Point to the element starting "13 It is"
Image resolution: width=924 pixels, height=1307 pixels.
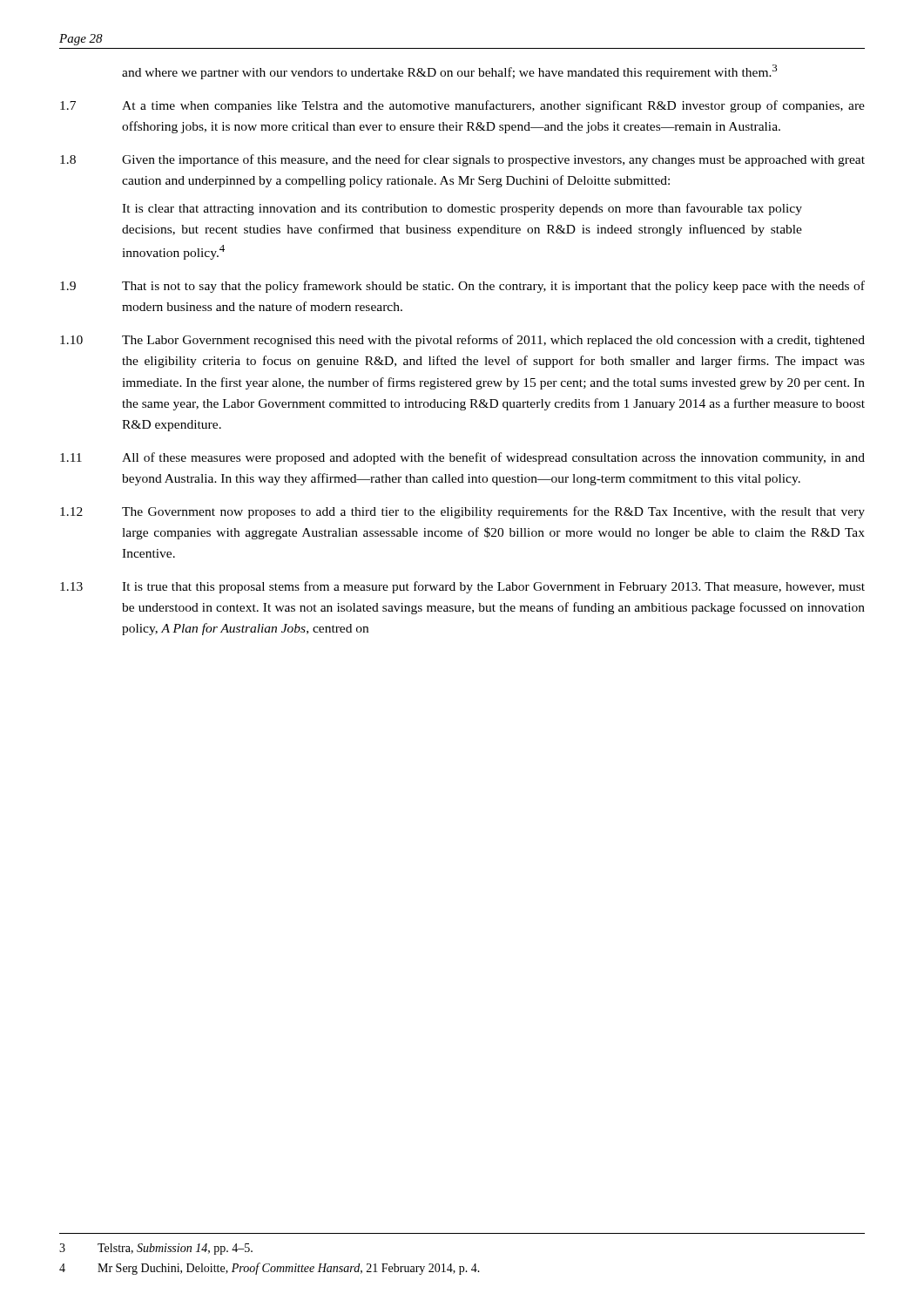tap(462, 607)
